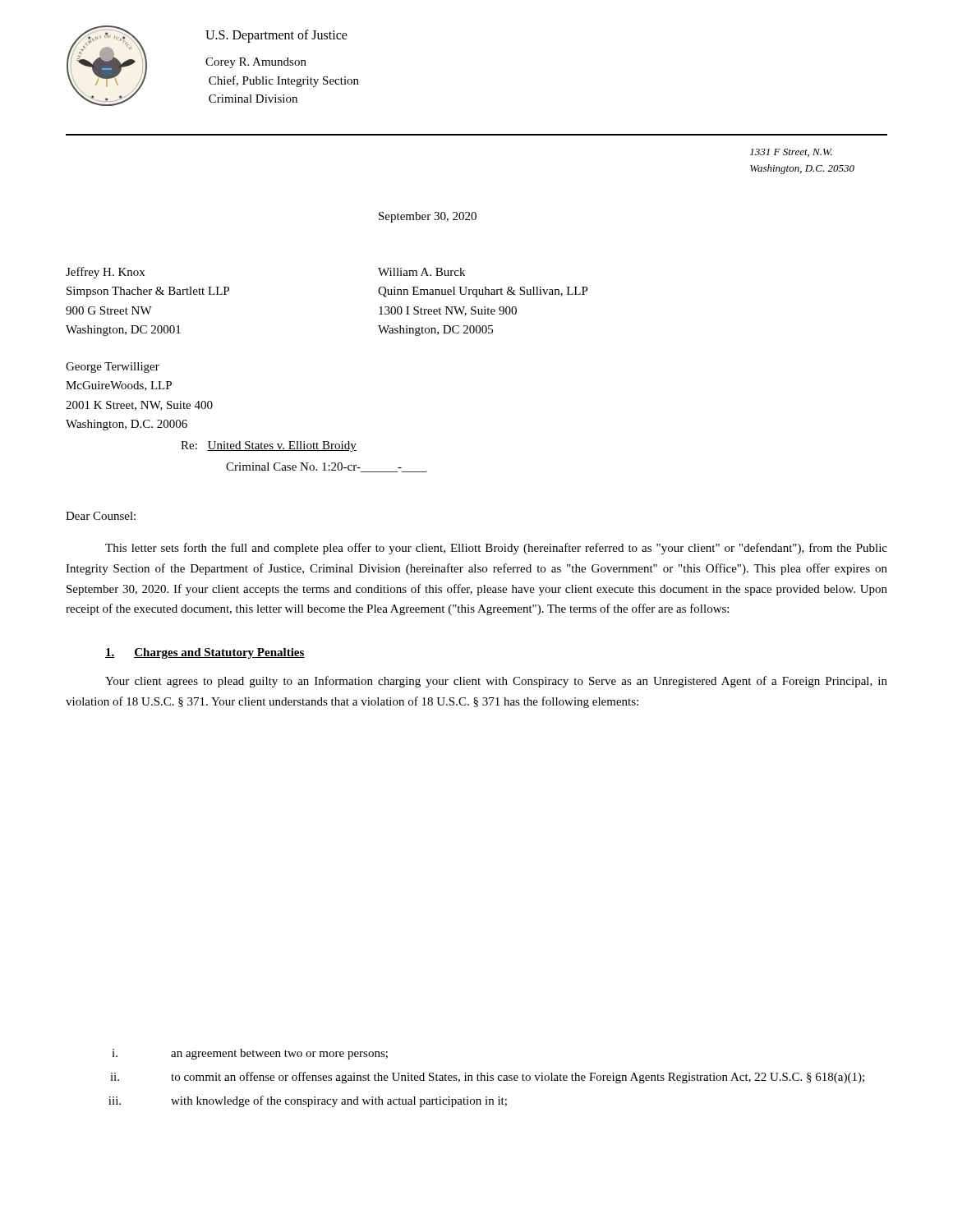Viewport: 953px width, 1232px height.
Task: Locate the text "Dear Counsel:"
Action: pos(101,516)
